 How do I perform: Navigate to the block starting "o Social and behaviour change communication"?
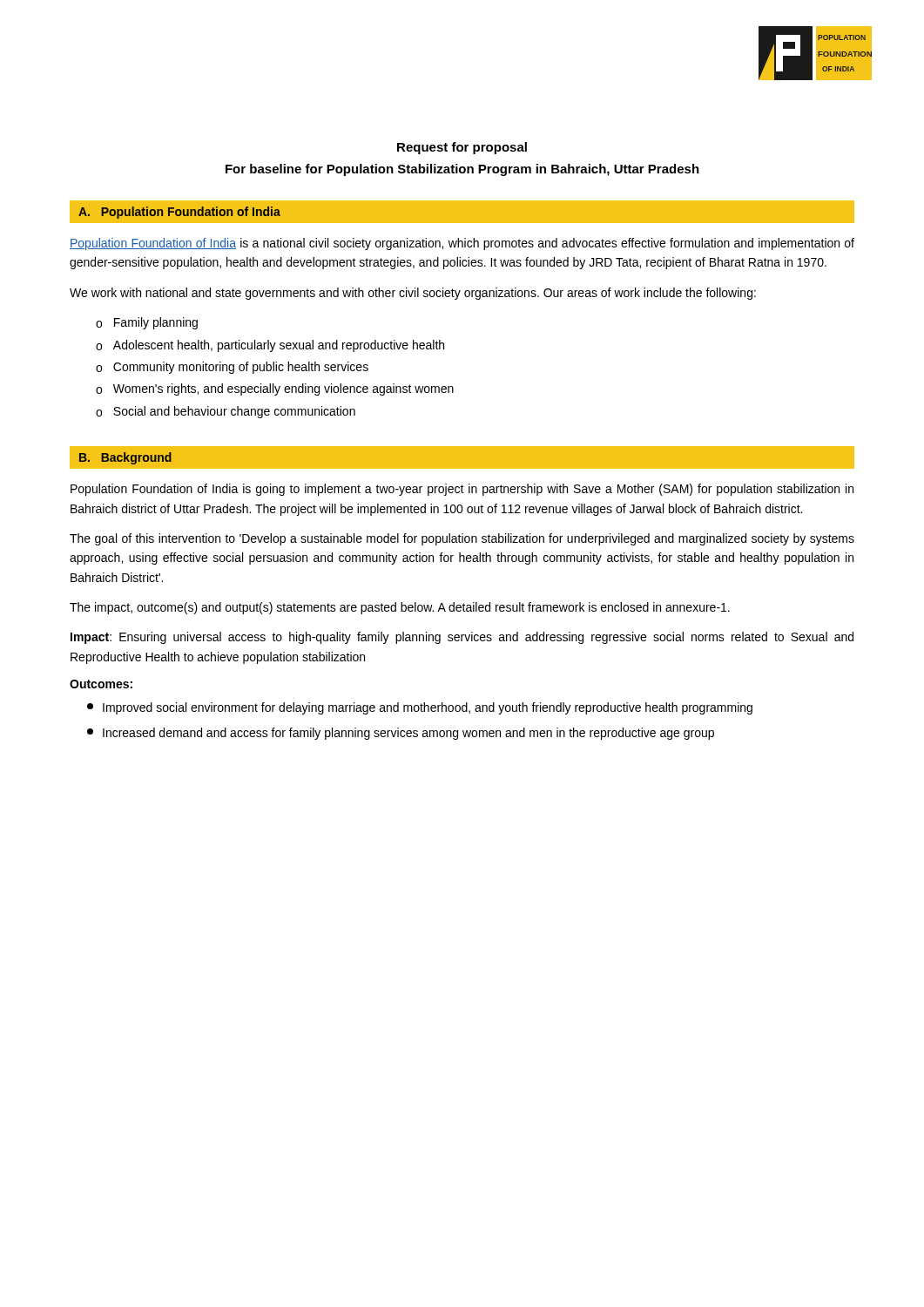(x=226, y=412)
